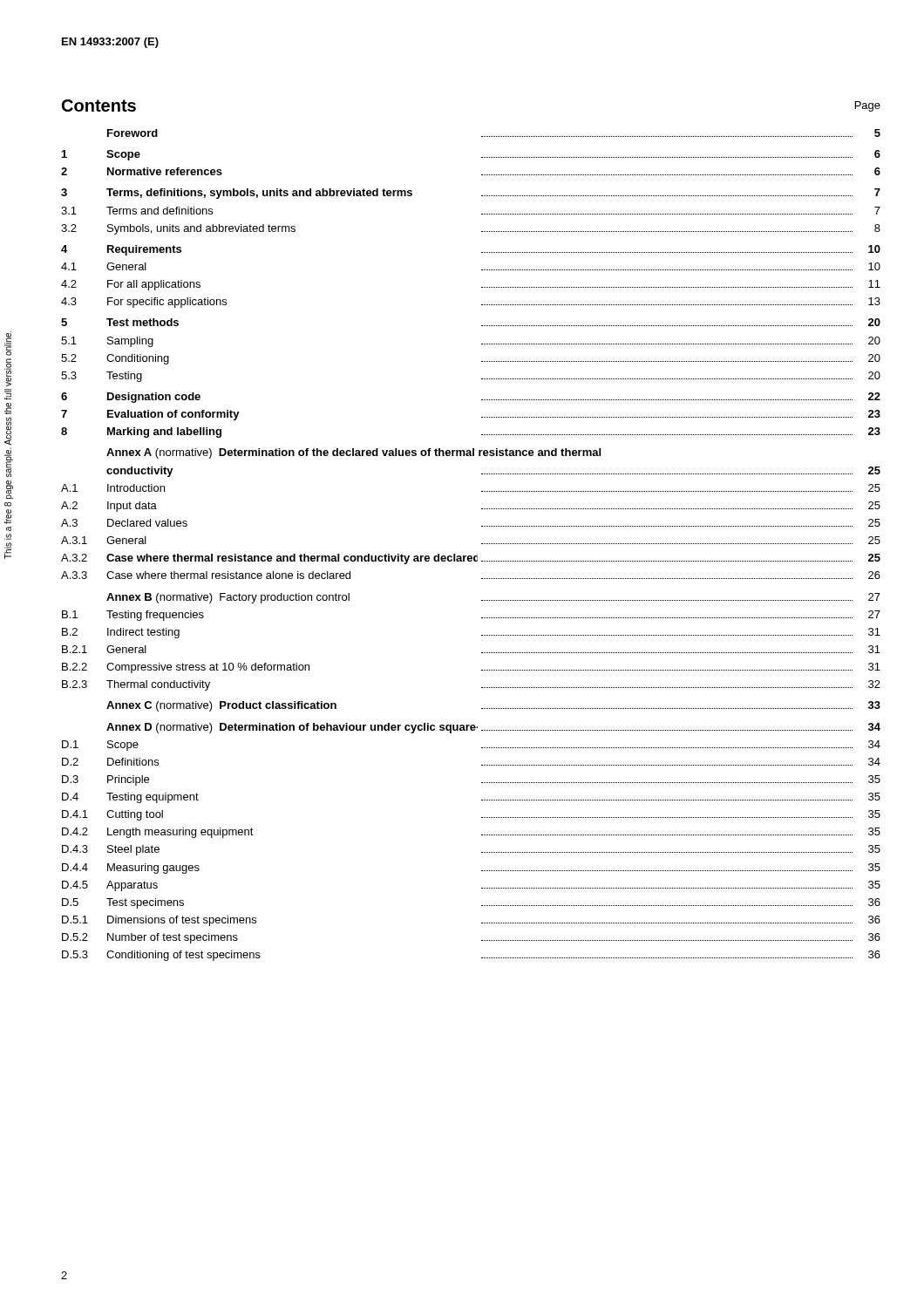Navigate to the block starting "A.3.2 Case where thermal resistance and"
The height and width of the screenshot is (1308, 924).
pyautogui.click(x=471, y=558)
